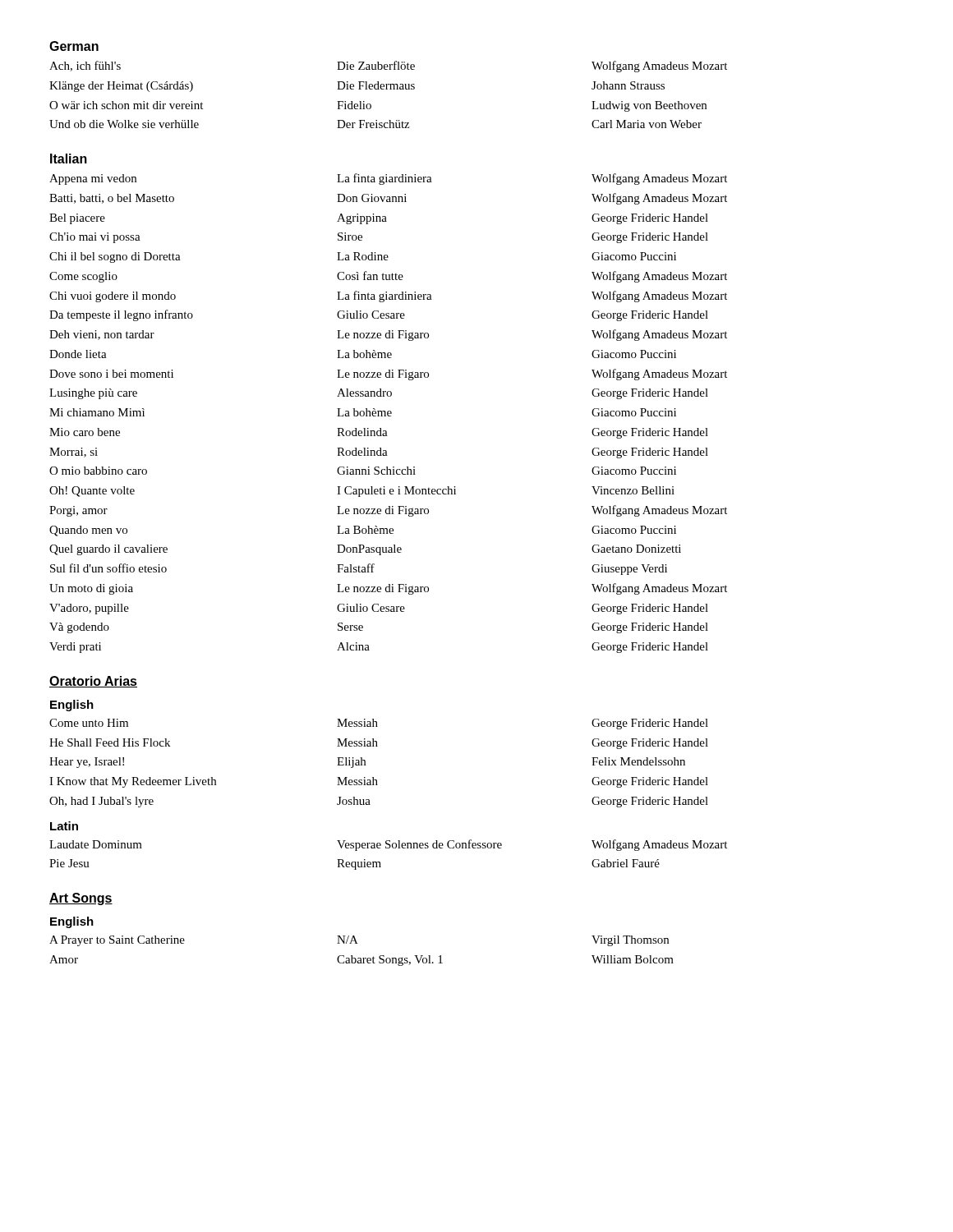Locate the block of text that opens with "Und ob die"

click(375, 124)
